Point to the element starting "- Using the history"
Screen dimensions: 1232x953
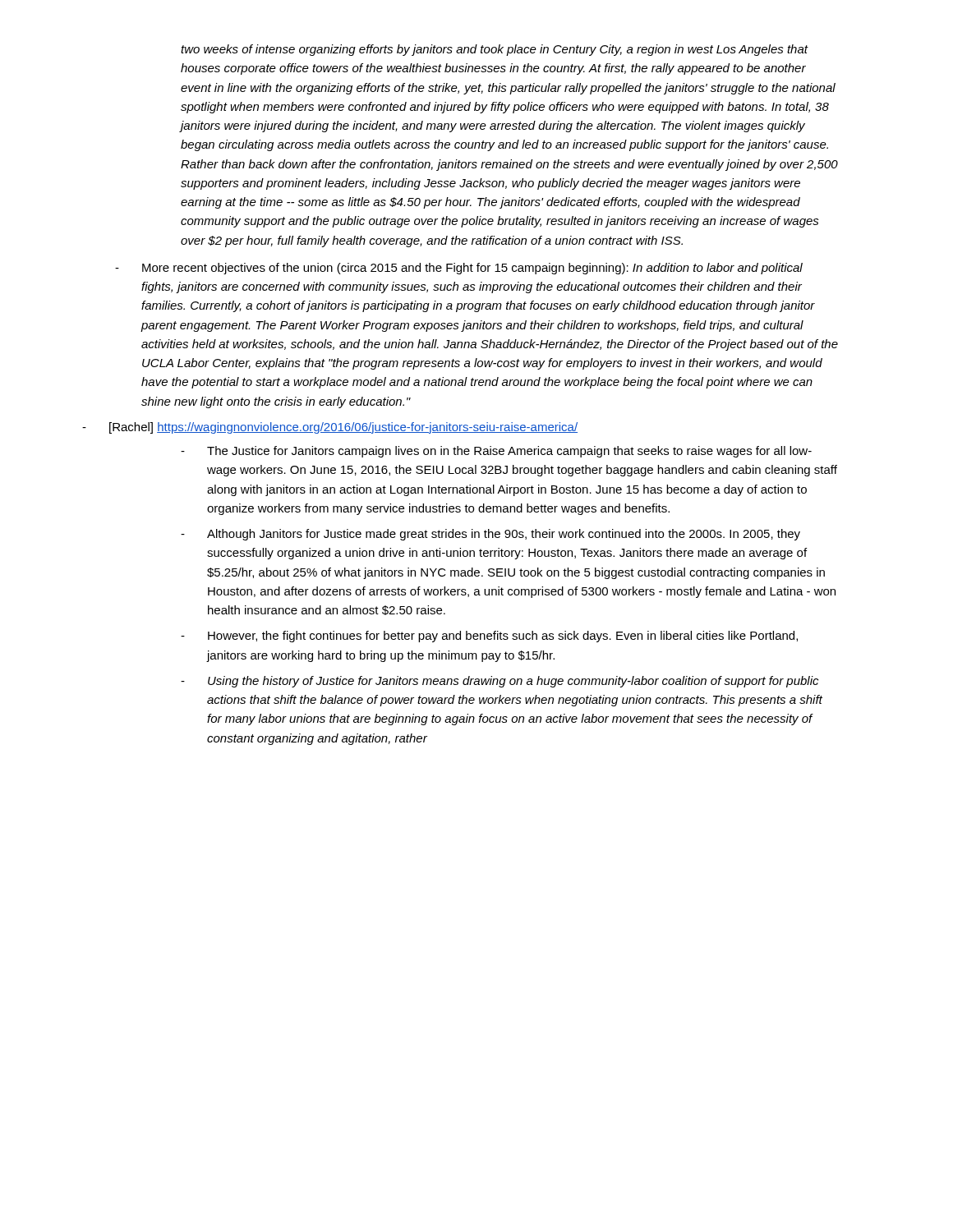pyautogui.click(x=509, y=709)
